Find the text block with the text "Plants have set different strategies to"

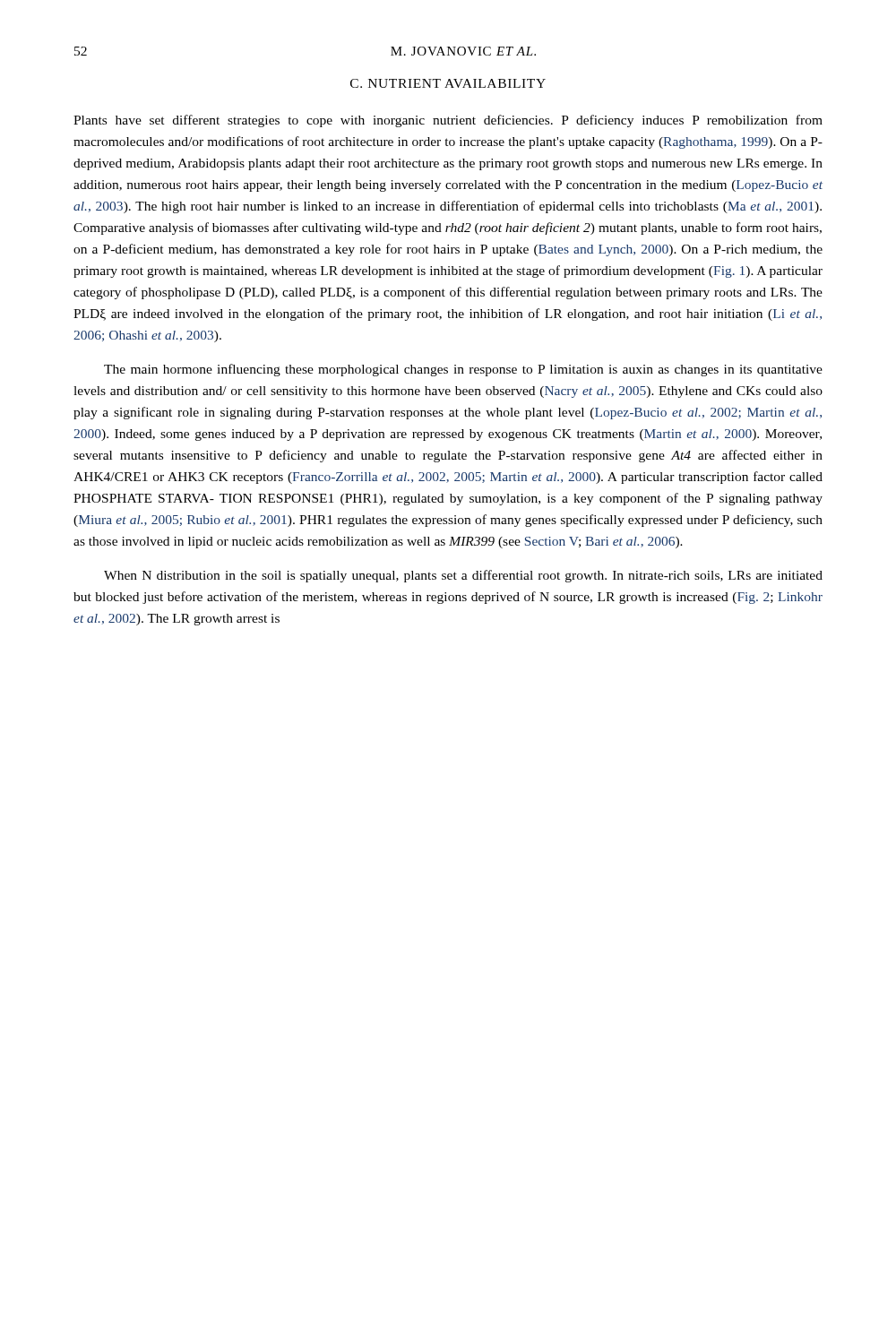[448, 228]
